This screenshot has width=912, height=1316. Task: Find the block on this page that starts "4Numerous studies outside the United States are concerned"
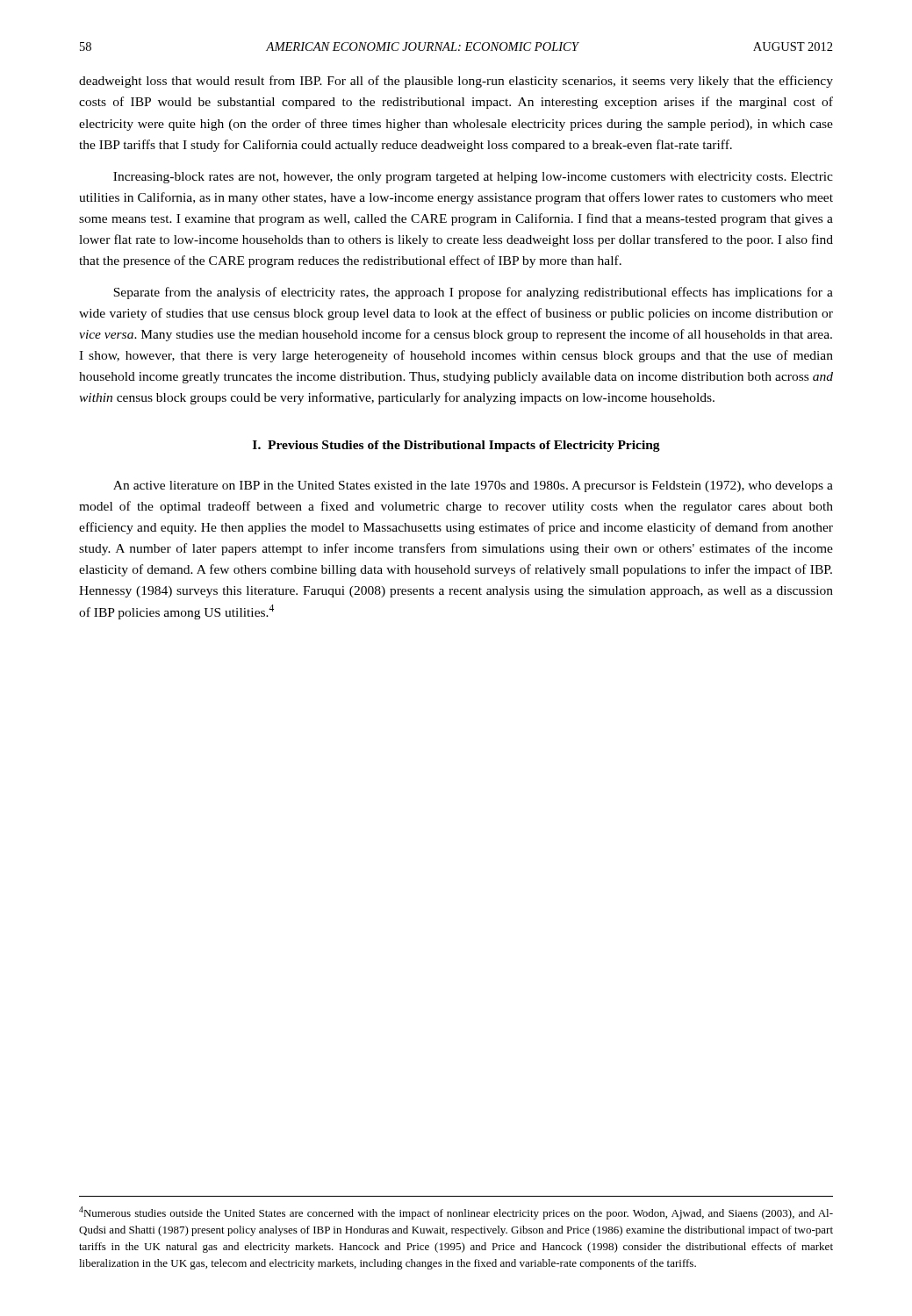click(x=456, y=1238)
